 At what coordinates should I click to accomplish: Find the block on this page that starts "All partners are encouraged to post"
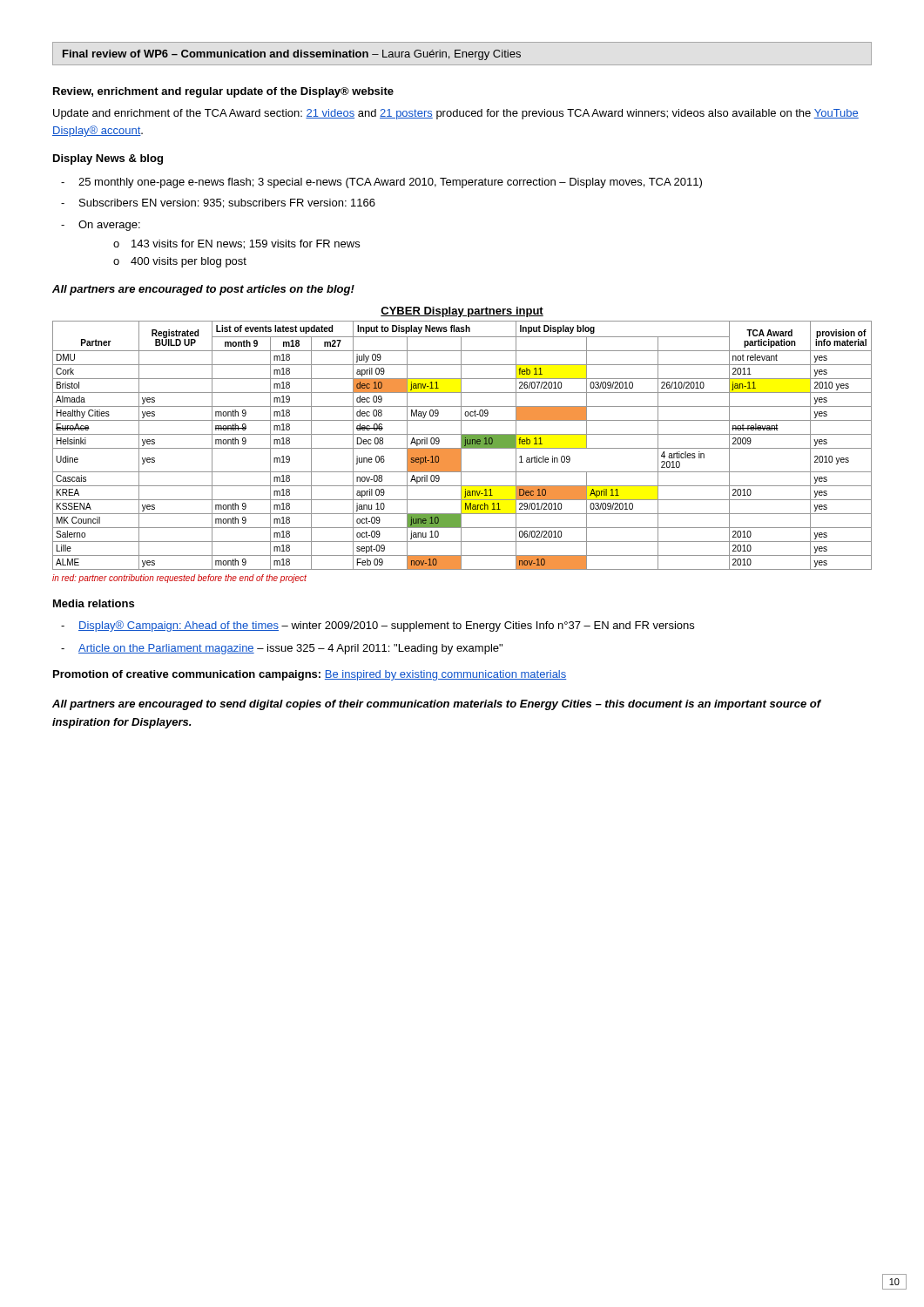(x=203, y=289)
